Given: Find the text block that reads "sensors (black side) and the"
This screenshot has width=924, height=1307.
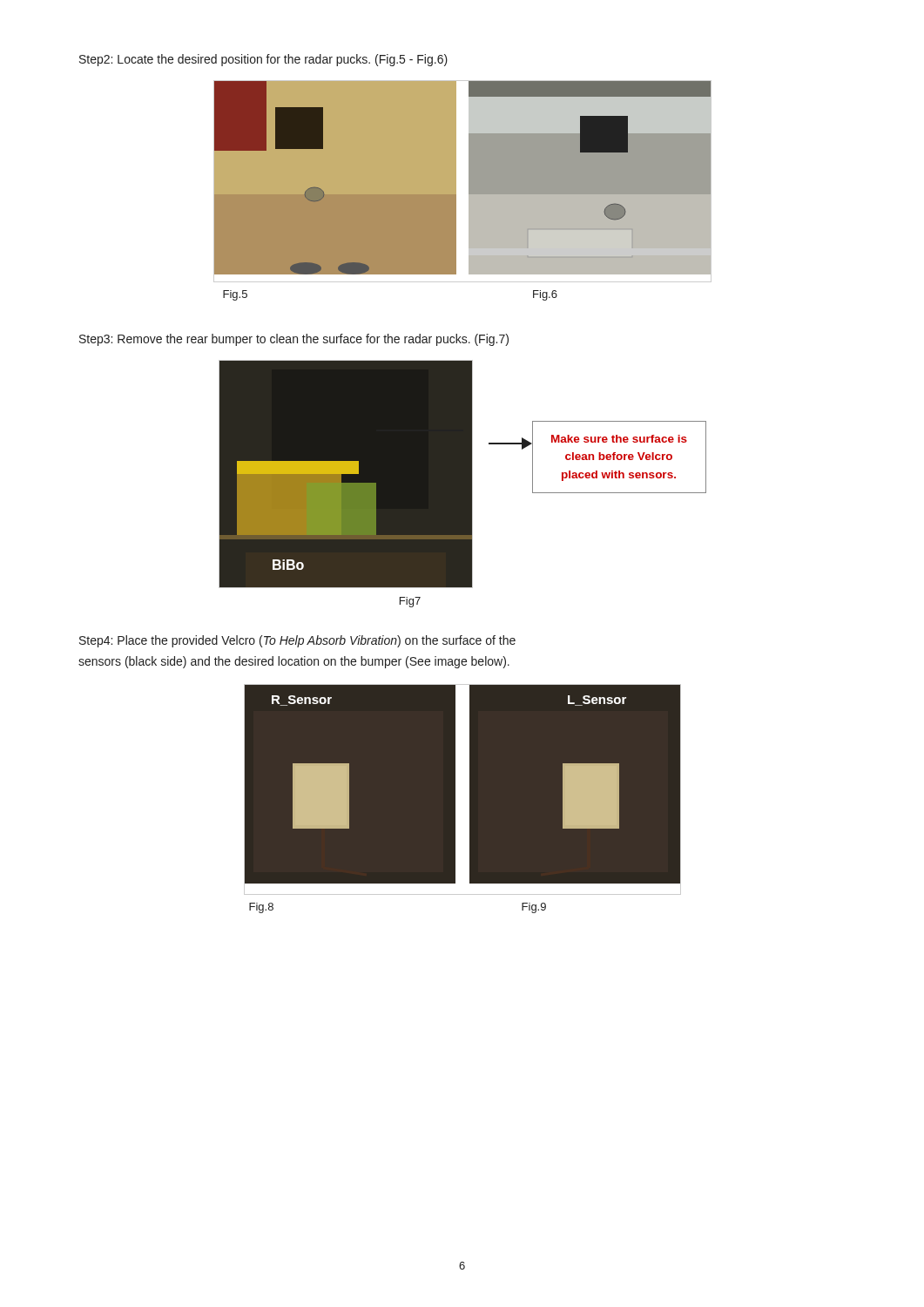Looking at the screenshot, I should pos(294,661).
